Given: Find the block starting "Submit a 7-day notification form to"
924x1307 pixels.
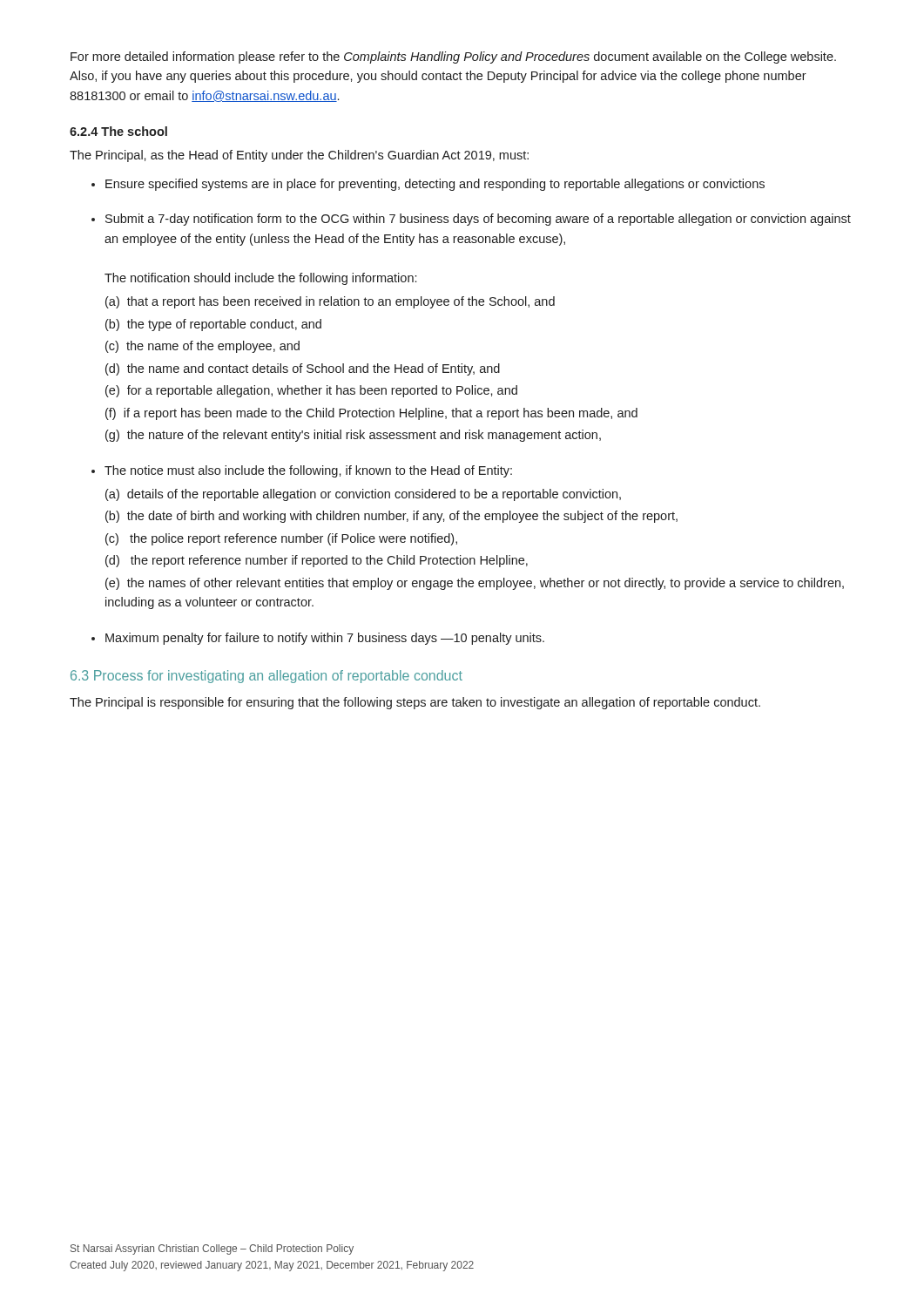Looking at the screenshot, I should (478, 220).
